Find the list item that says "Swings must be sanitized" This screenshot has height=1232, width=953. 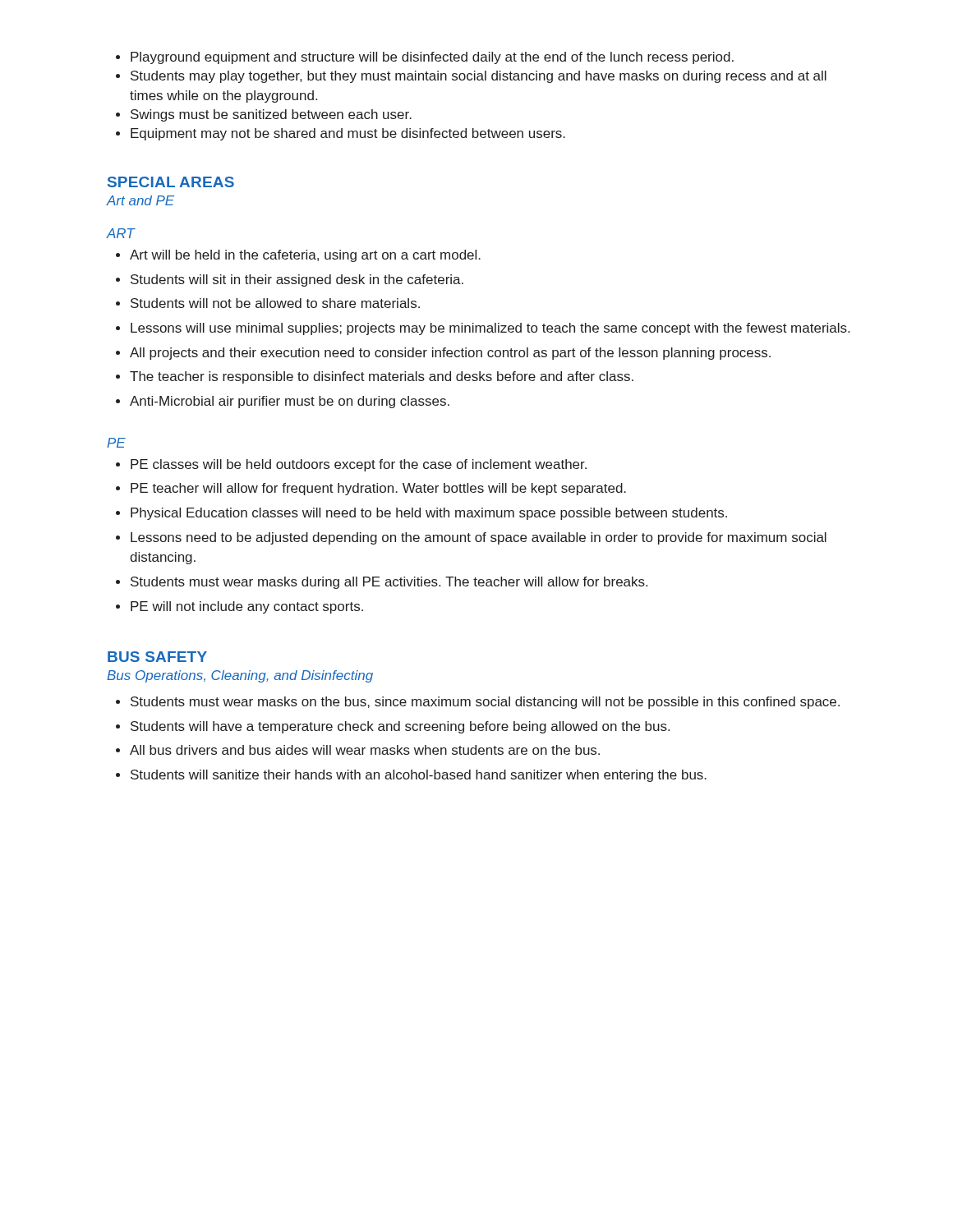click(x=264, y=115)
